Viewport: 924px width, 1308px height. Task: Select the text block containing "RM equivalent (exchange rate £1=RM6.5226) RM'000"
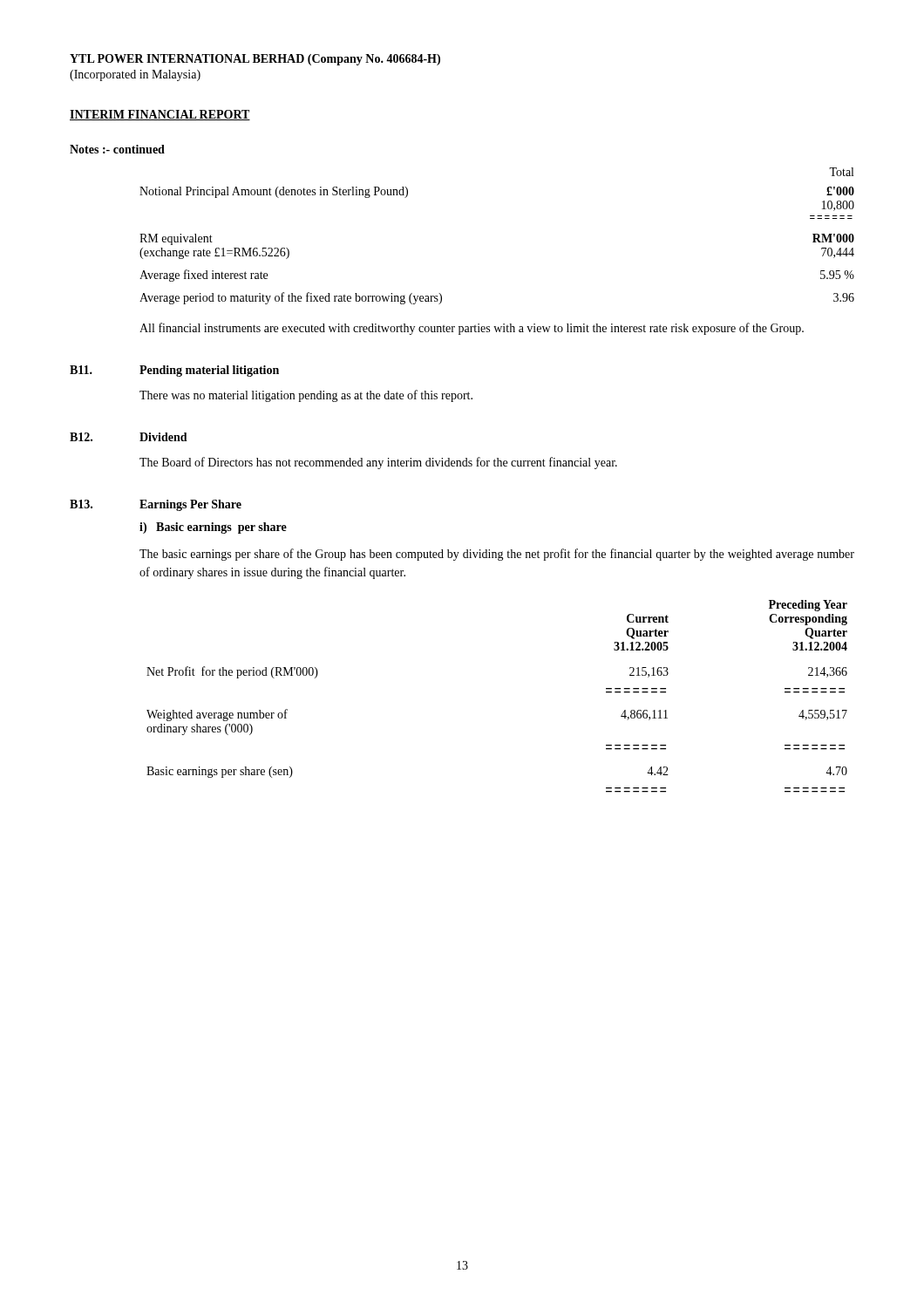175,239
